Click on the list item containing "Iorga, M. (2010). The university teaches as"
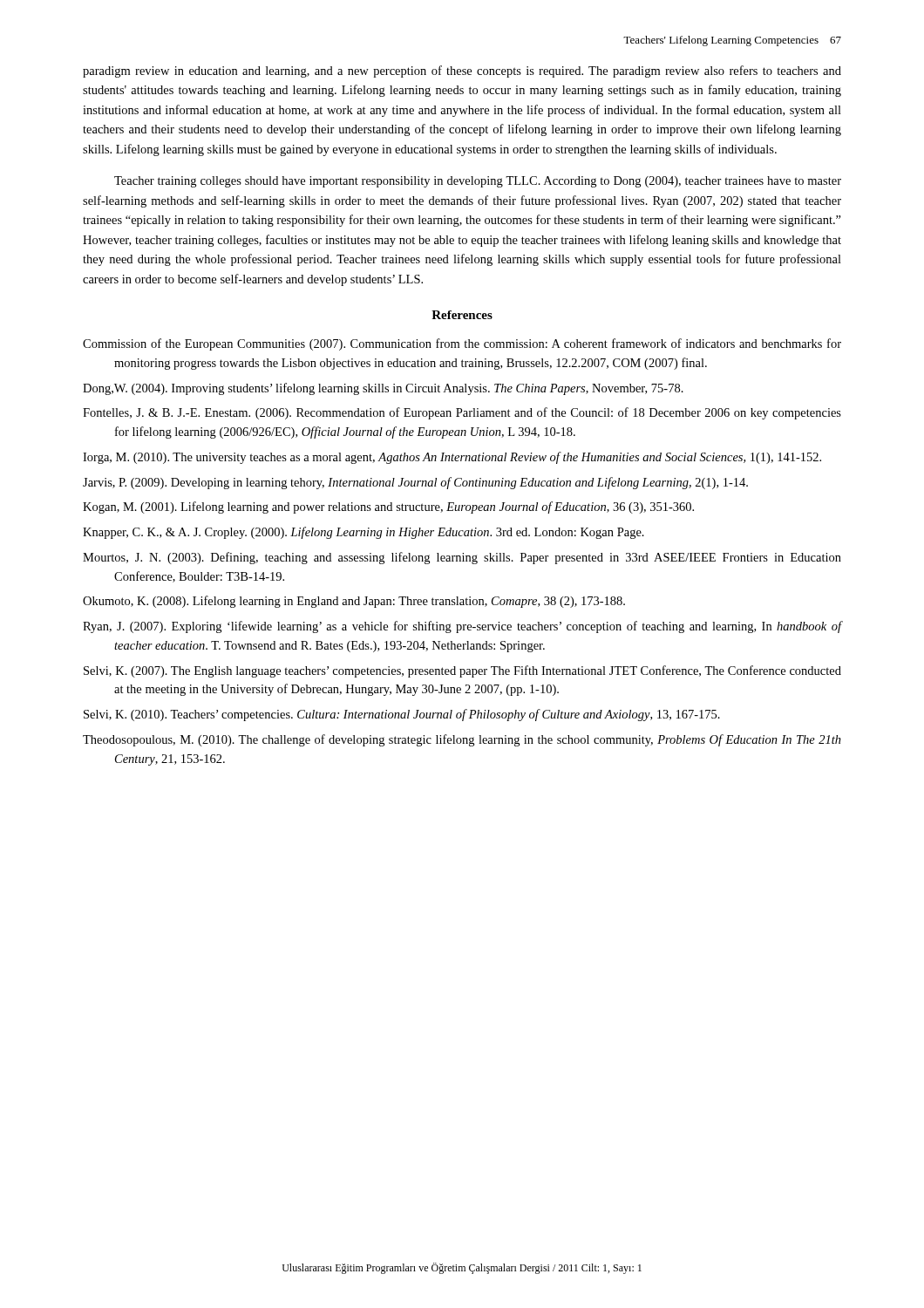This screenshot has width=924, height=1308. click(x=452, y=457)
